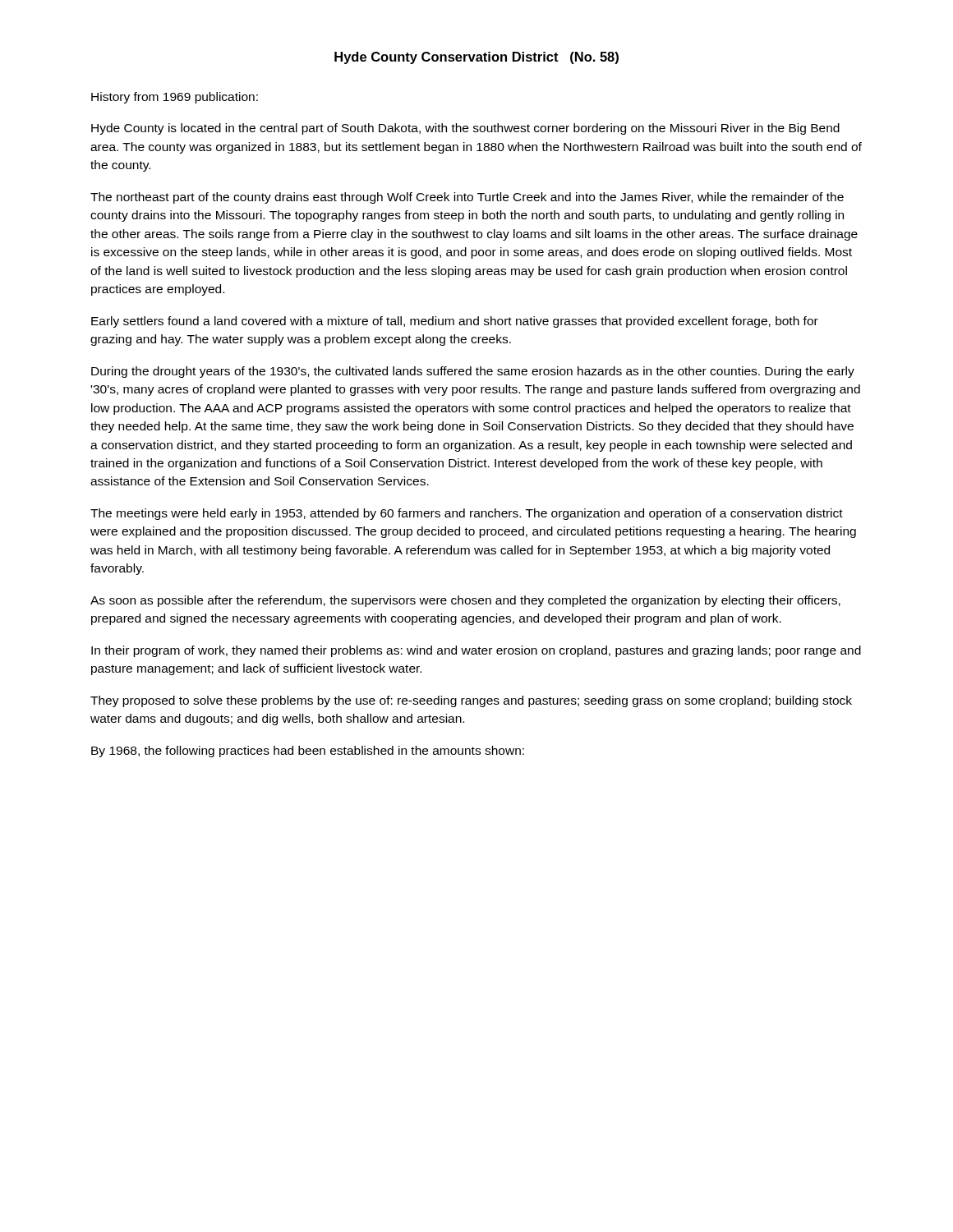
Task: Navigate to the block starting "During the drought years of the 1930's, the"
Action: click(x=475, y=426)
